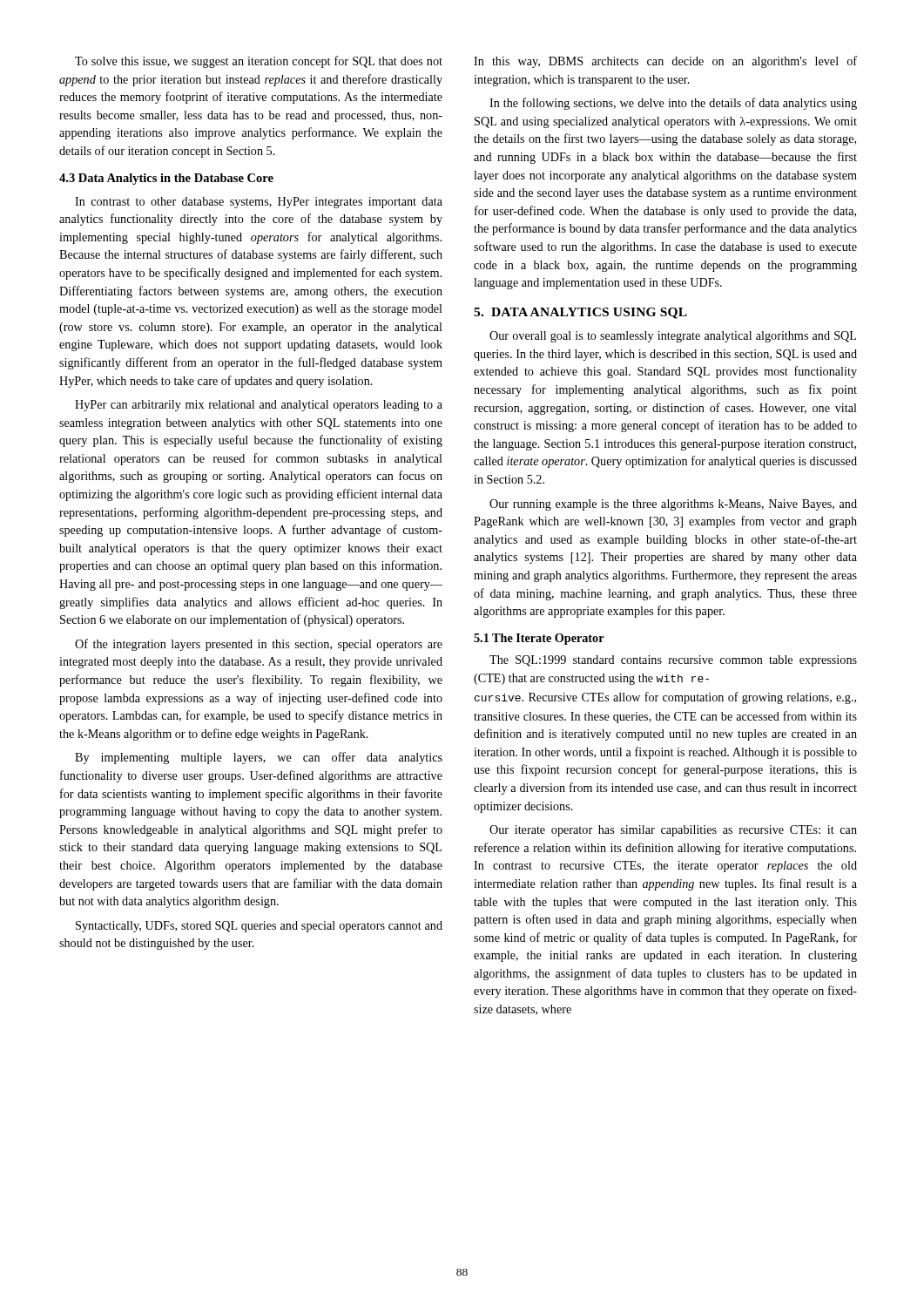Locate the text block with the text "In contrast to other"
The image size is (924, 1307).
251,572
